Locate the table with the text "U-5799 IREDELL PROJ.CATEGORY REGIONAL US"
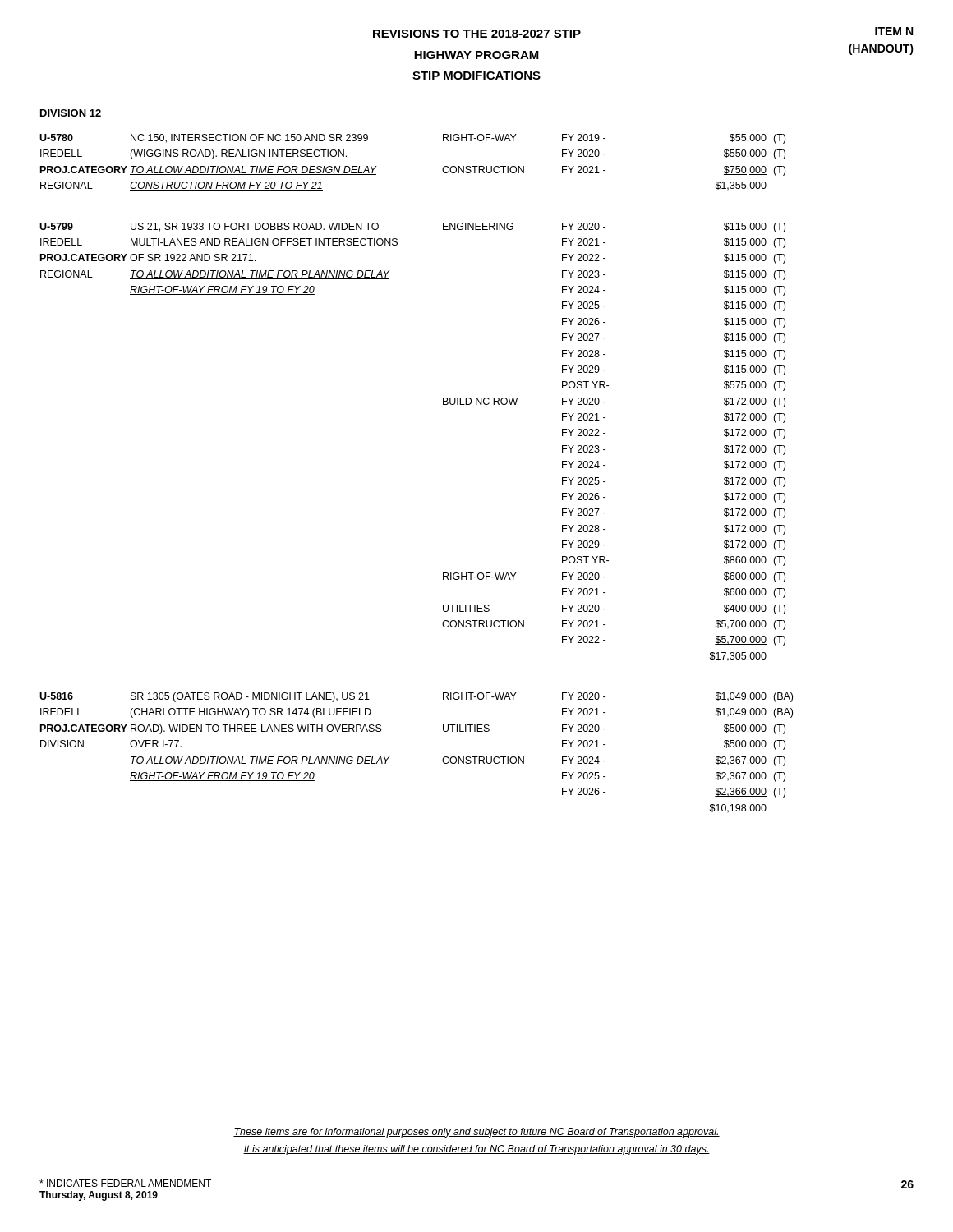Screen dimensions: 1232x953 click(x=476, y=442)
